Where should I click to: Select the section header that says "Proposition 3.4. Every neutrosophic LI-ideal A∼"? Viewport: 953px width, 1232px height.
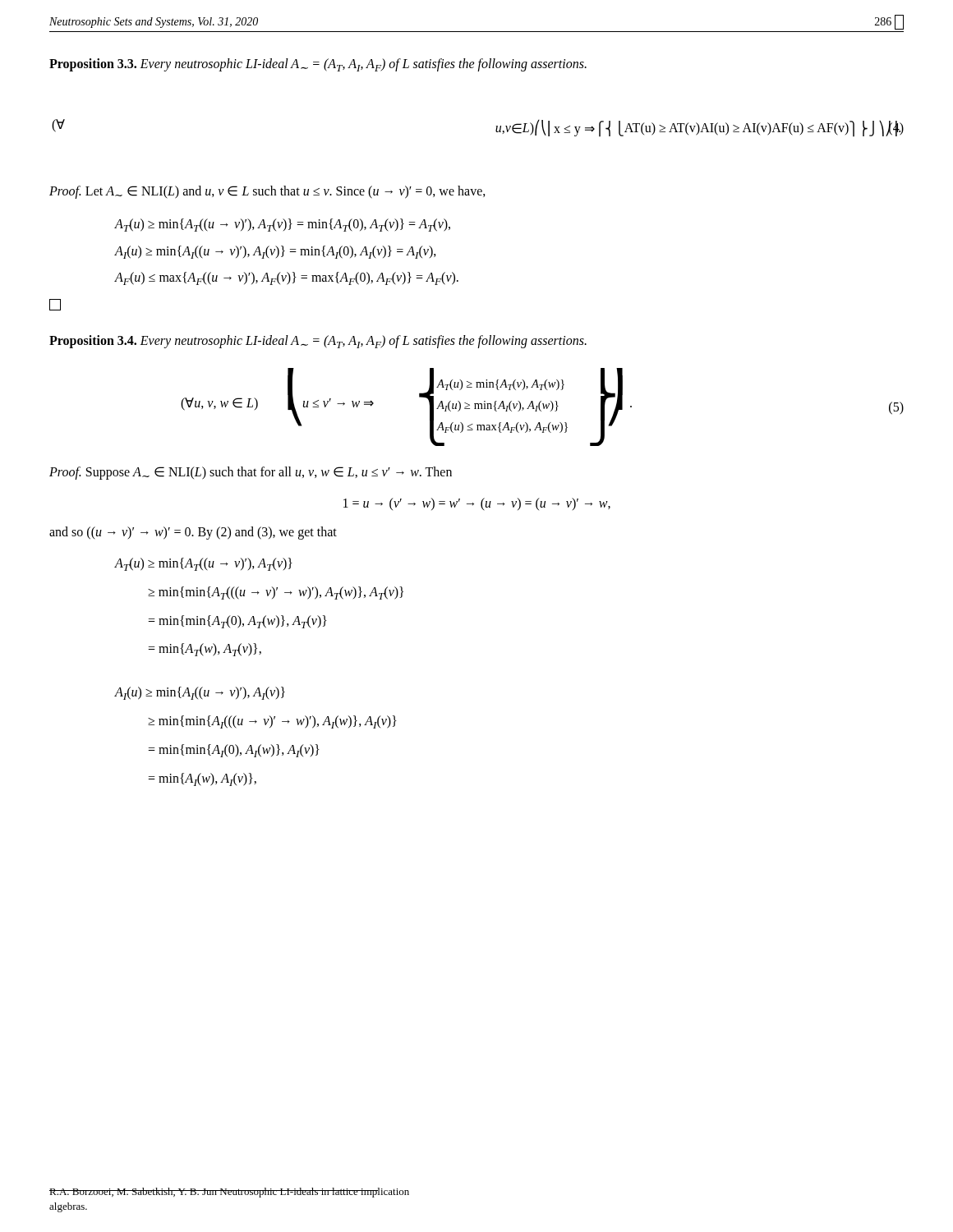318,342
